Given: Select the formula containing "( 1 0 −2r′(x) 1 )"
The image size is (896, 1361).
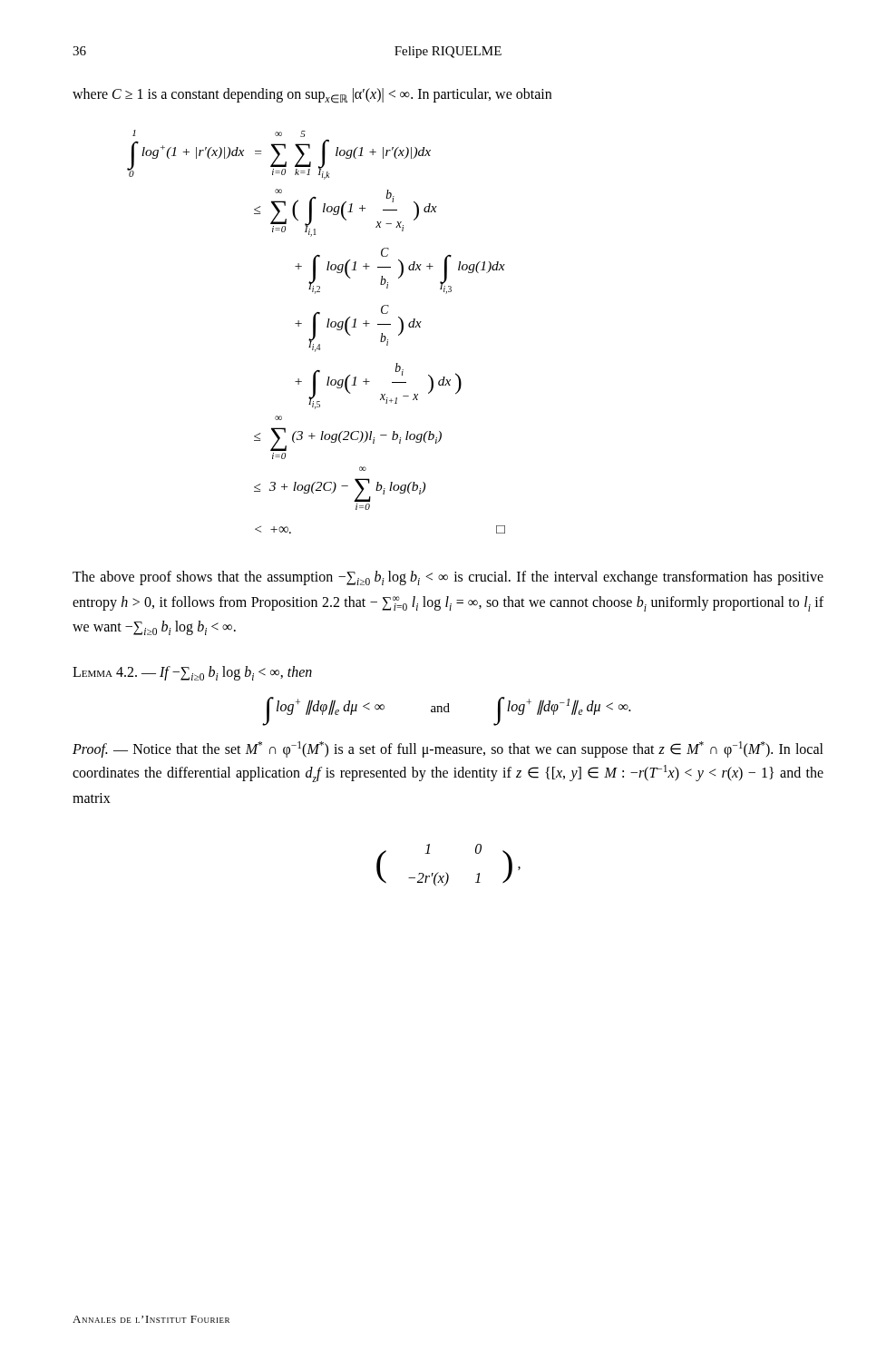Looking at the screenshot, I should (448, 864).
